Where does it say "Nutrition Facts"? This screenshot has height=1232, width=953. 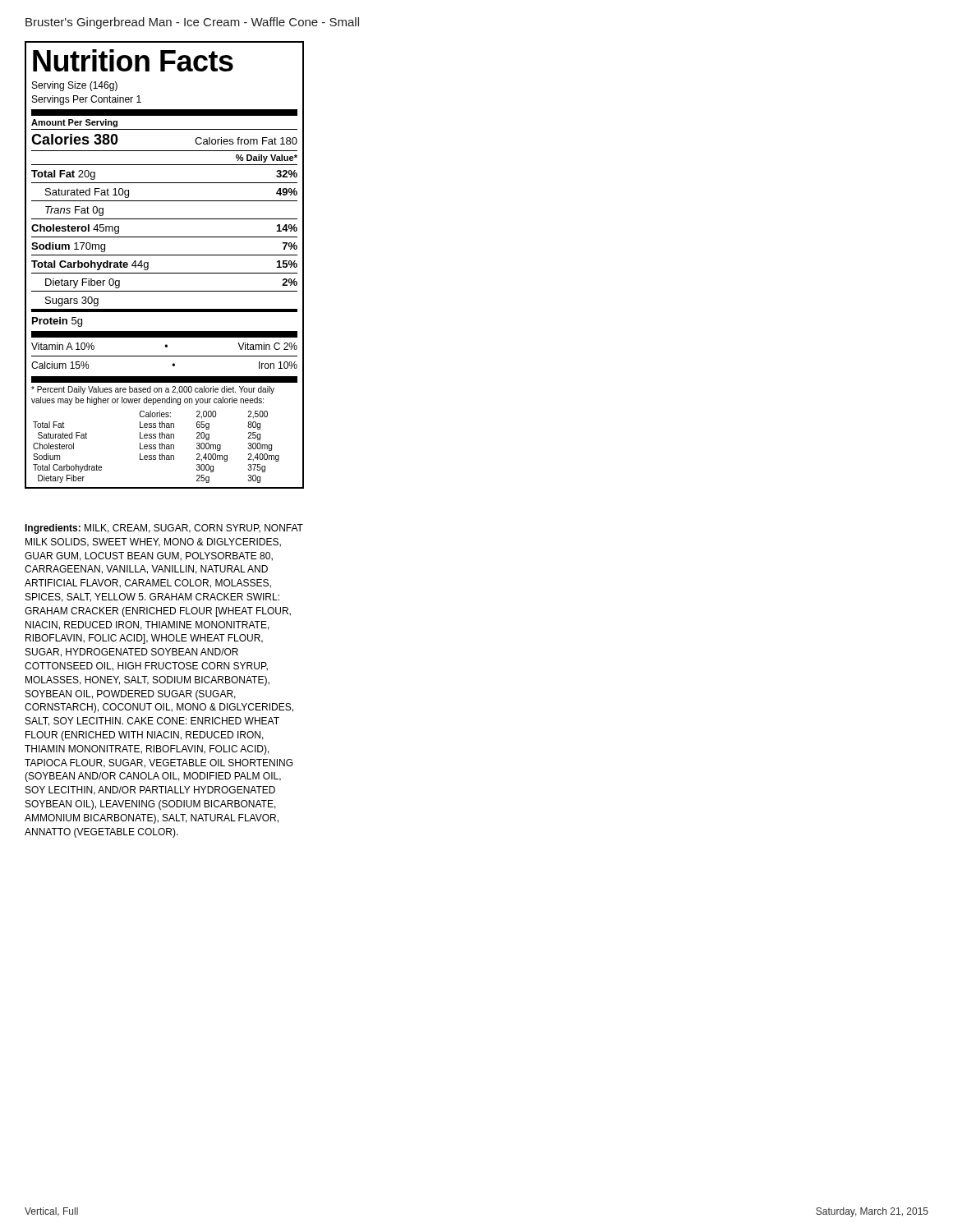tap(133, 61)
